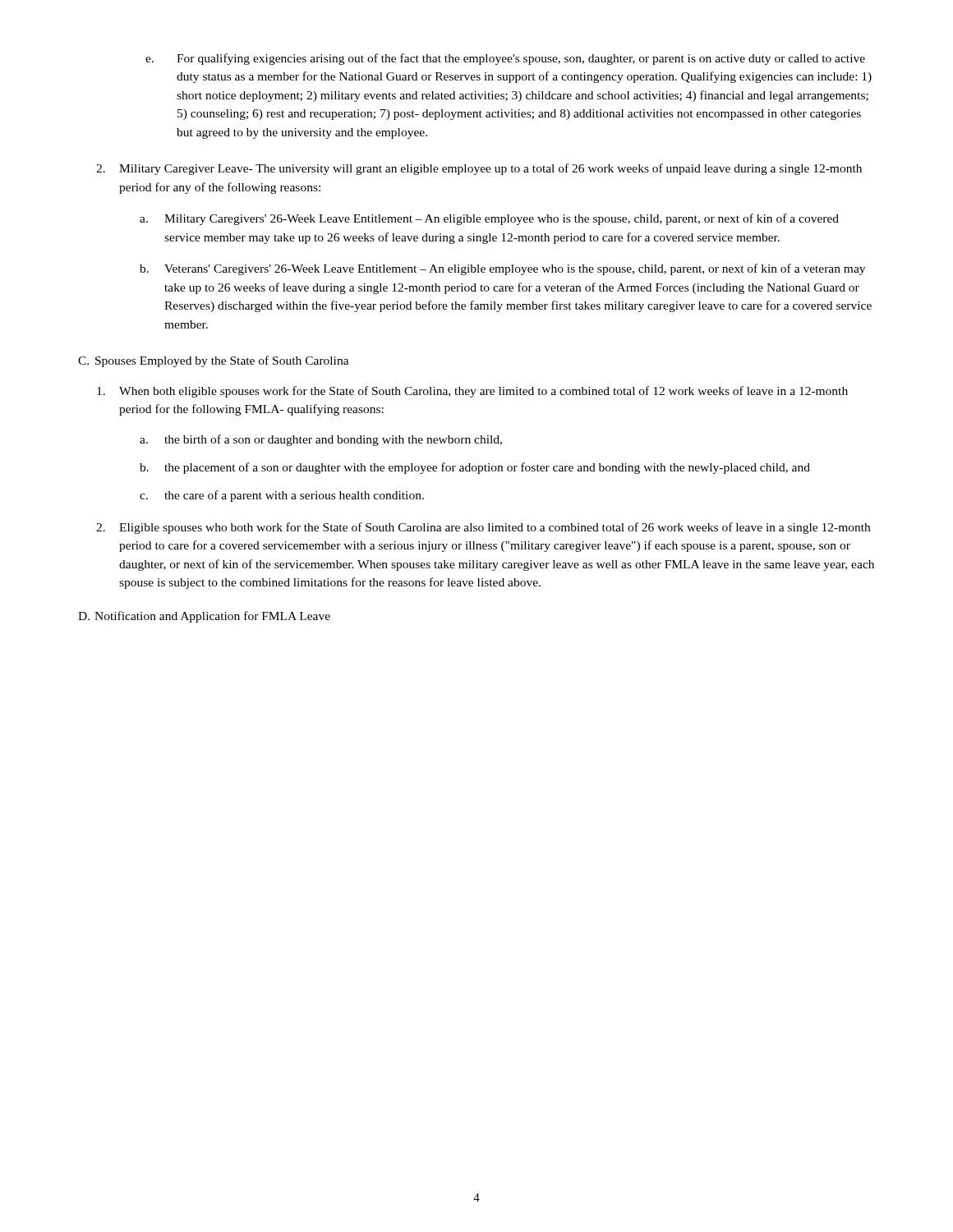Locate the list item with the text "D. Notification and Application for FMLA Leave"
The image size is (953, 1232).
point(212,616)
